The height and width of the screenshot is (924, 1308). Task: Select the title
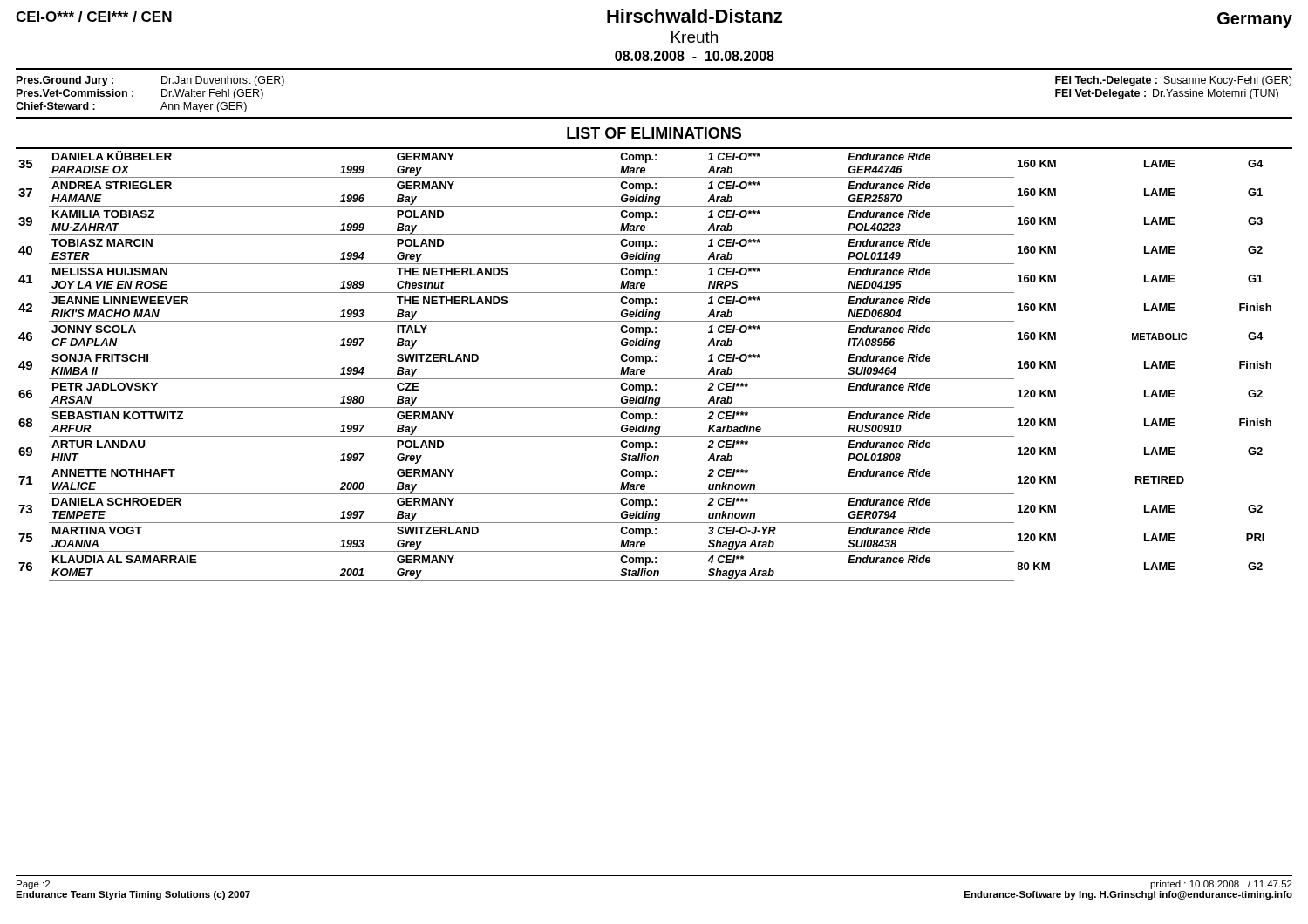coord(654,133)
